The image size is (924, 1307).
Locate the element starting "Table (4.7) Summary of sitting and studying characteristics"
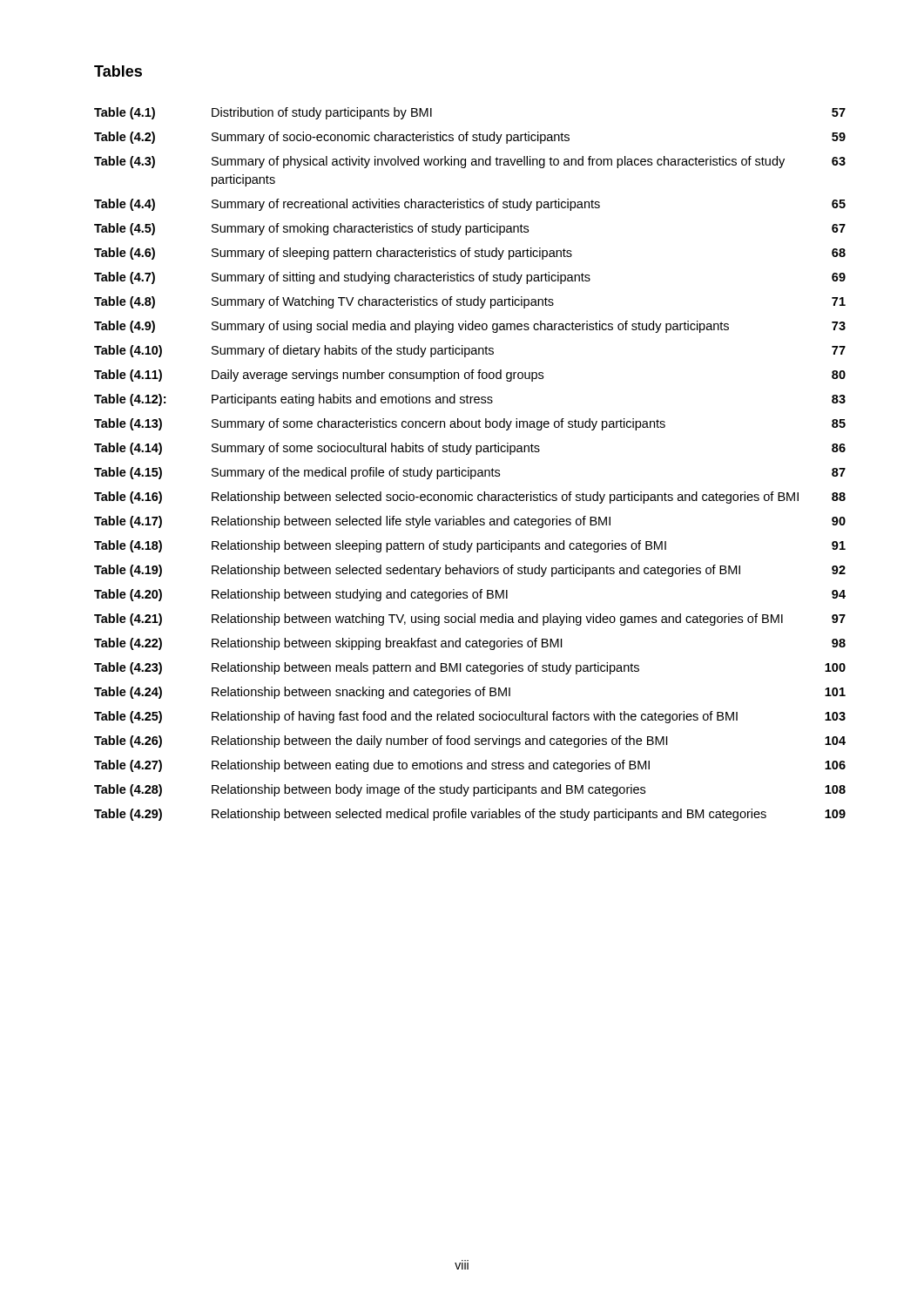point(470,277)
